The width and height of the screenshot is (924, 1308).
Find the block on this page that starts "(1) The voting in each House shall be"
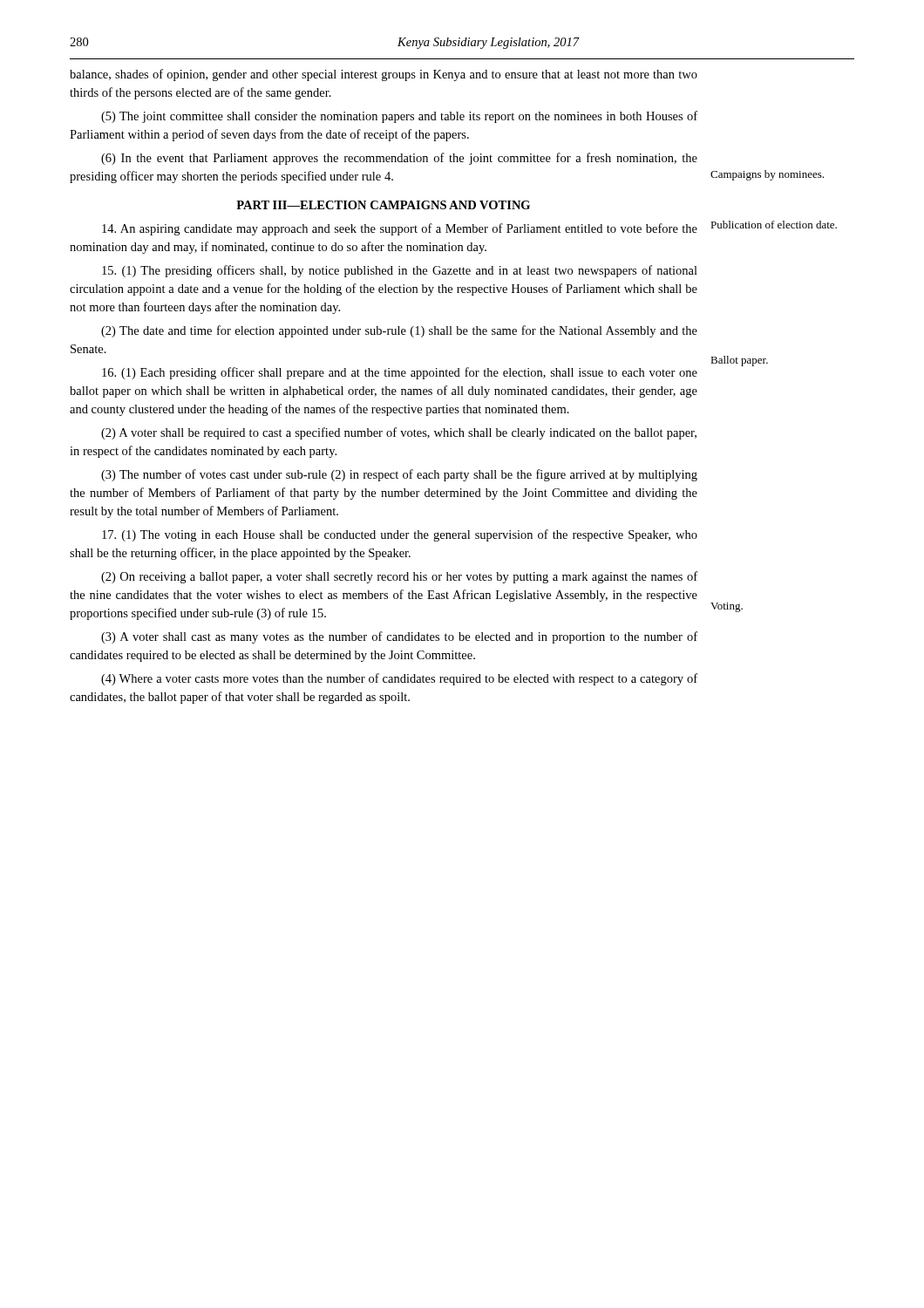384,544
